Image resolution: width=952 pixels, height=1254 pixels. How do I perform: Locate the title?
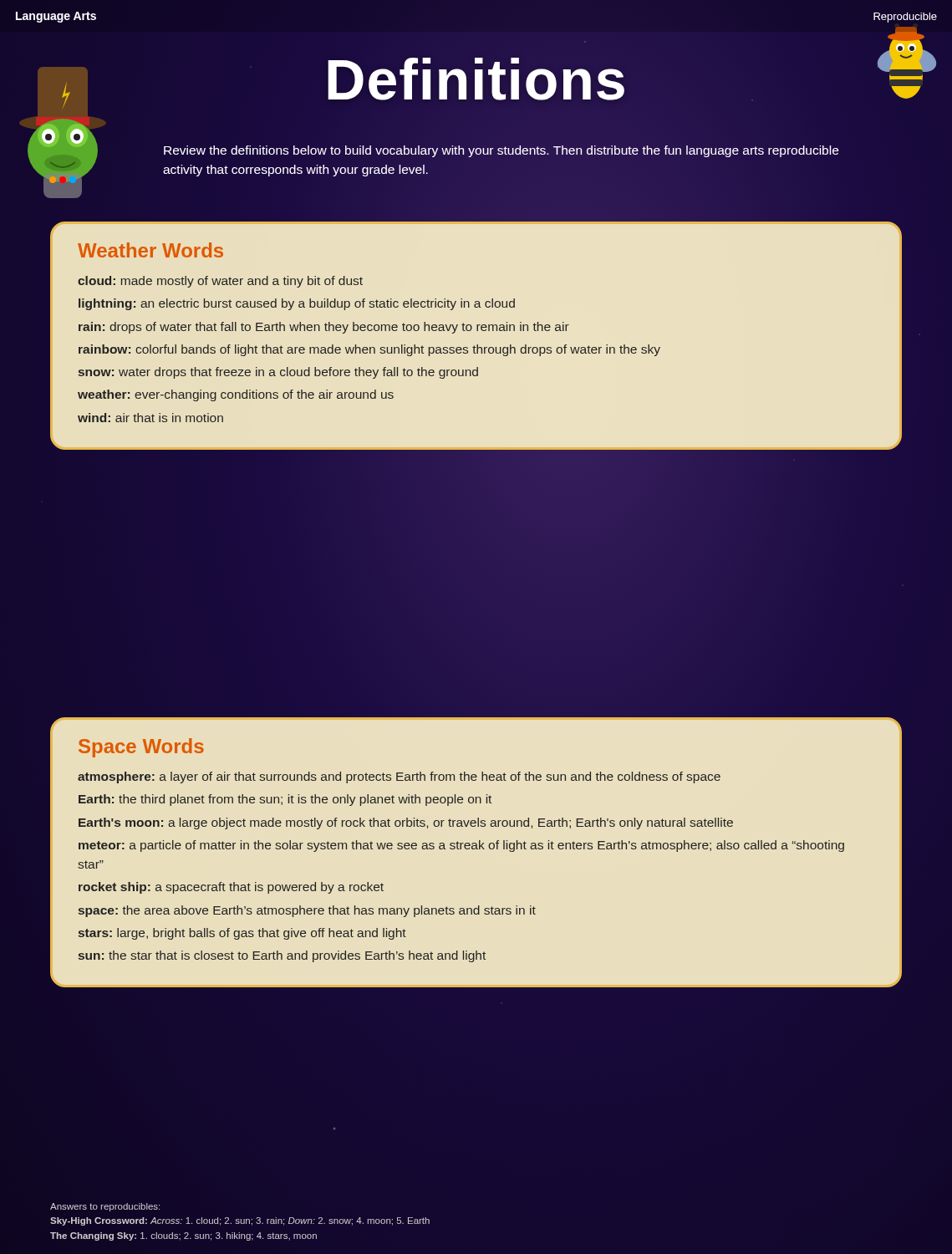(x=476, y=79)
